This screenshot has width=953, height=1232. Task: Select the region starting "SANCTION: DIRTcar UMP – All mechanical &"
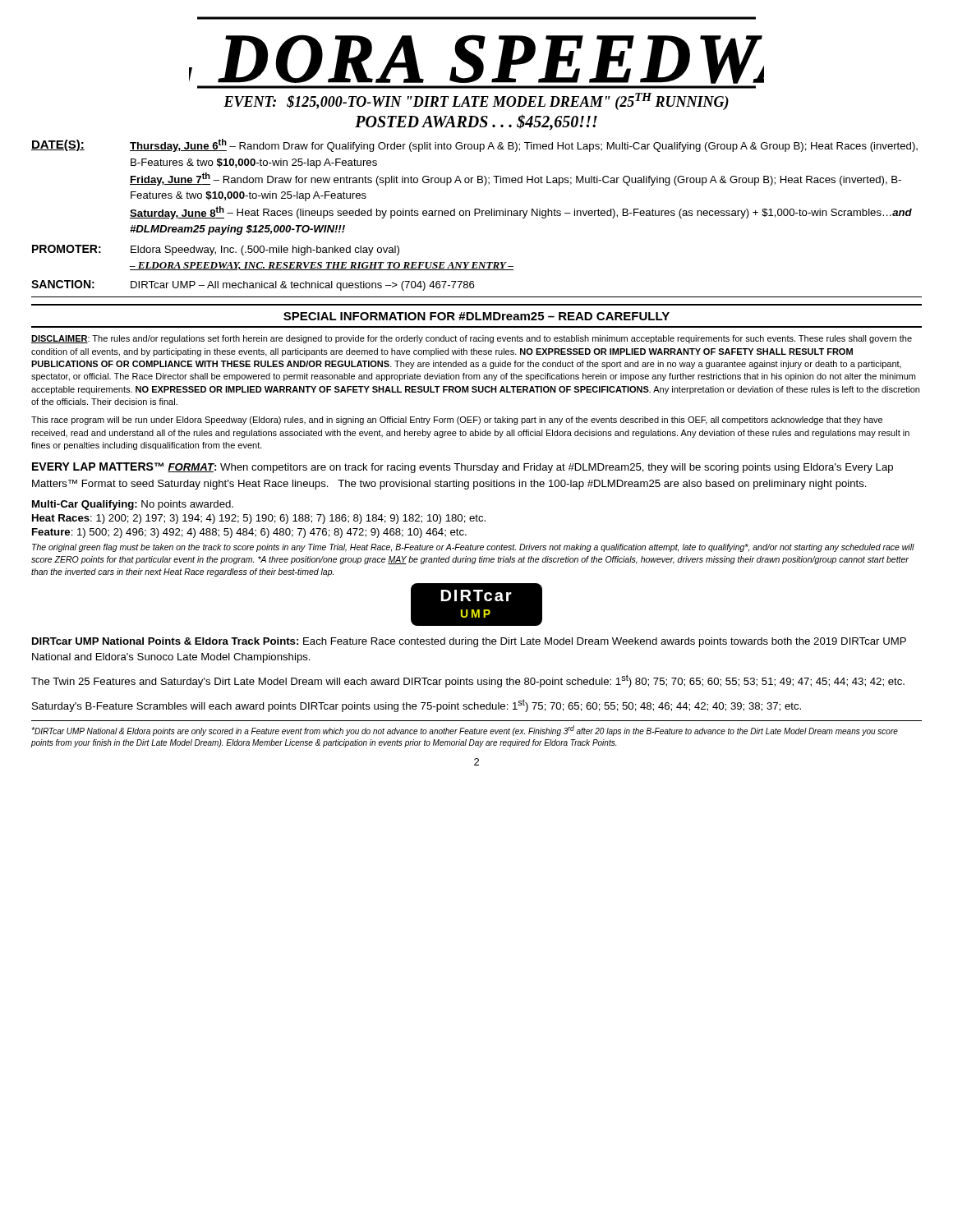476,285
